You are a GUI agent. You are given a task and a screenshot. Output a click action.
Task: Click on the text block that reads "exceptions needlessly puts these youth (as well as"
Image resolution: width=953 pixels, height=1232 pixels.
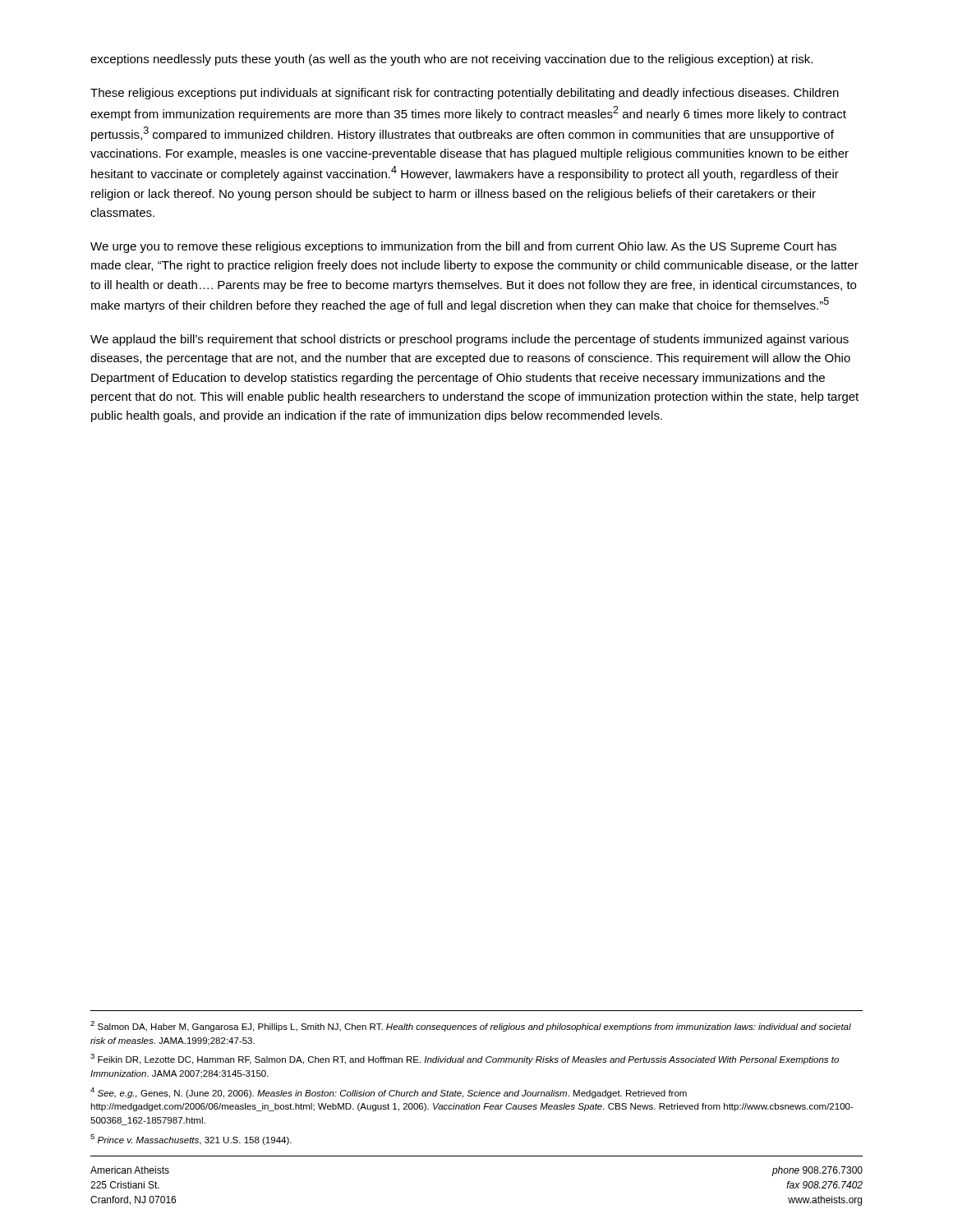pyautogui.click(x=476, y=59)
